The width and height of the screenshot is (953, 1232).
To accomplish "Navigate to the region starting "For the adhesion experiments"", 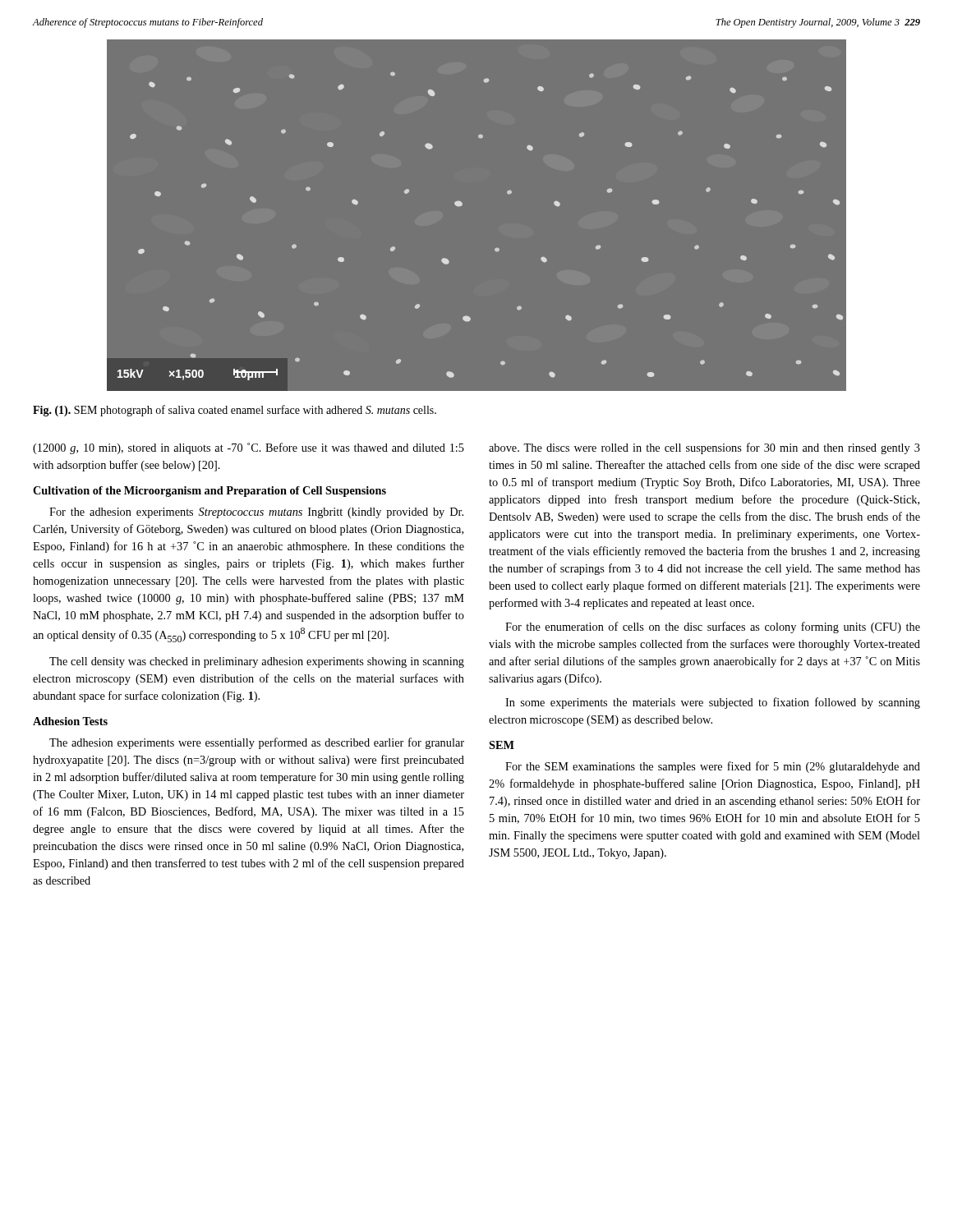I will [249, 575].
